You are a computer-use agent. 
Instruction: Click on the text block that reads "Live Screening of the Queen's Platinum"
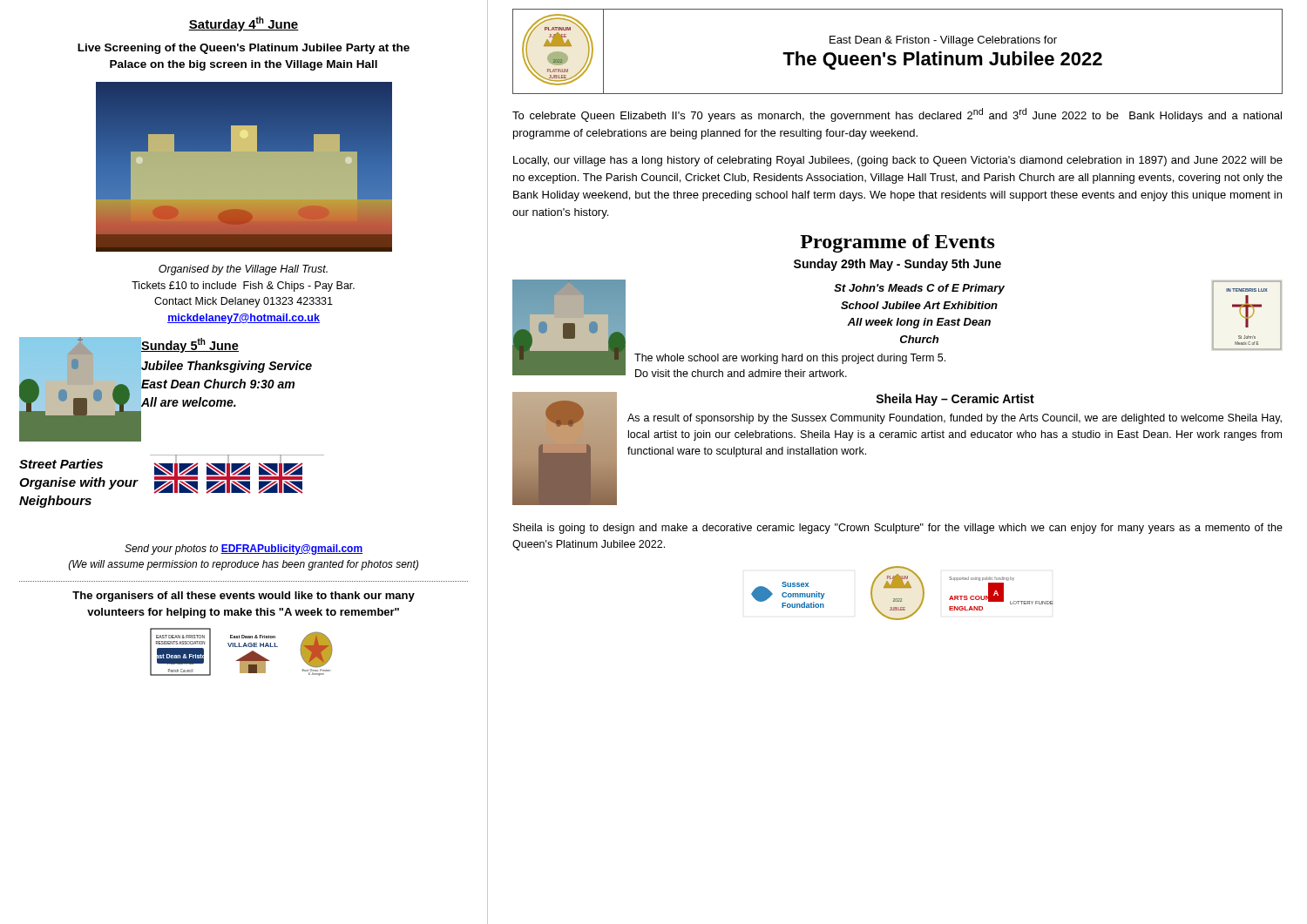[243, 56]
